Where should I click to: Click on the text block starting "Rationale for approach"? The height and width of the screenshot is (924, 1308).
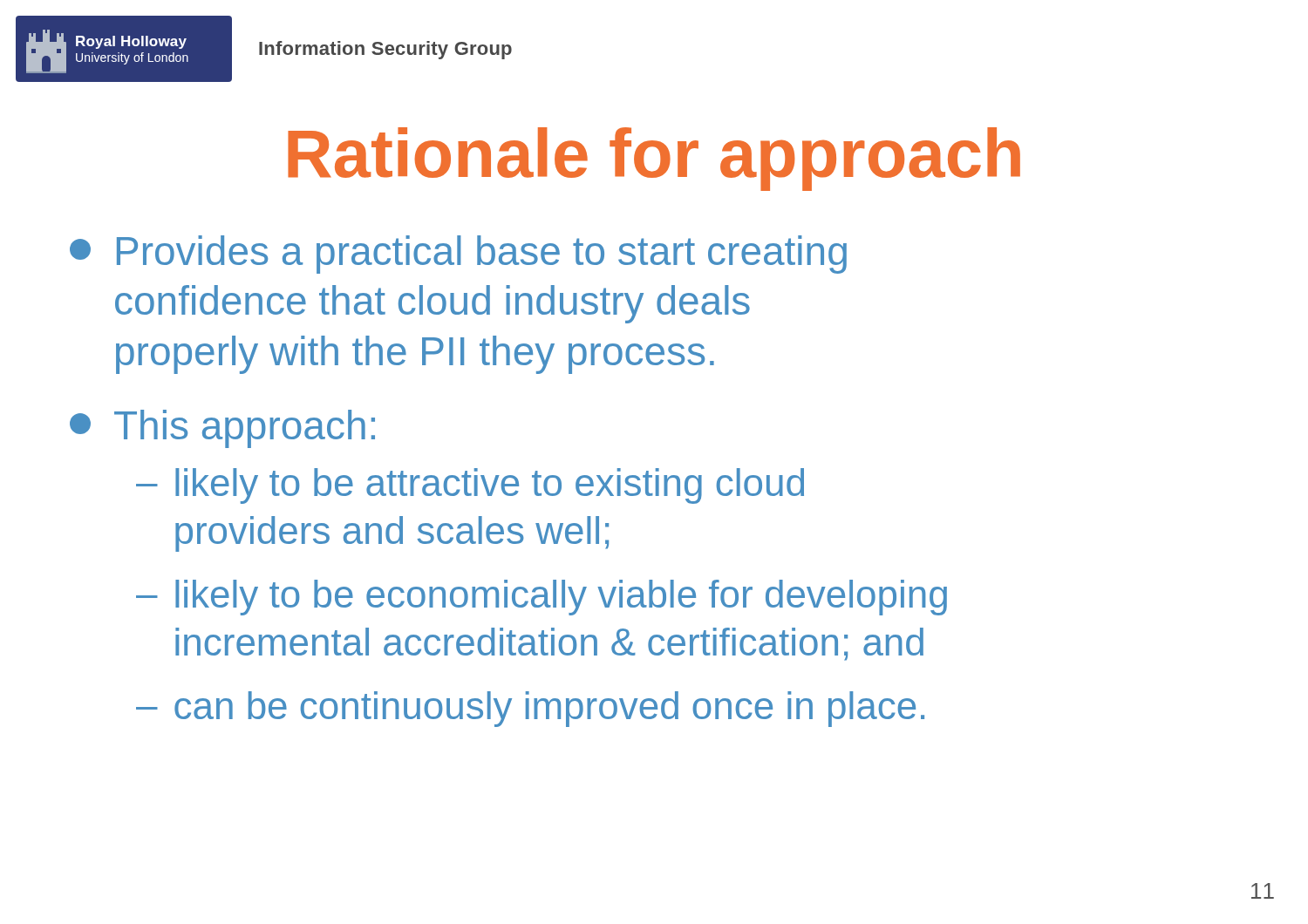654,154
